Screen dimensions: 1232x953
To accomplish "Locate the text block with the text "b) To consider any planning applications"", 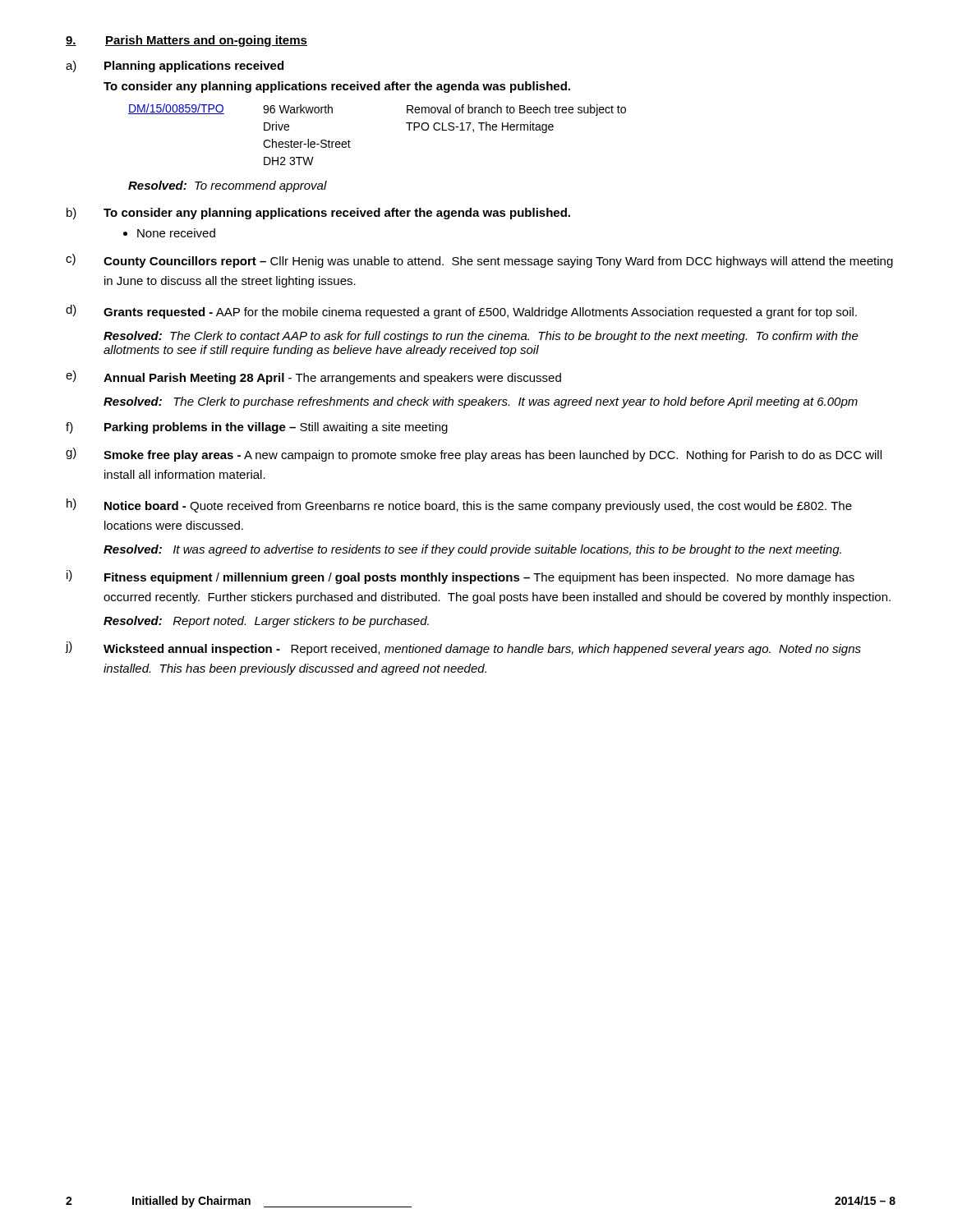I will [x=318, y=212].
